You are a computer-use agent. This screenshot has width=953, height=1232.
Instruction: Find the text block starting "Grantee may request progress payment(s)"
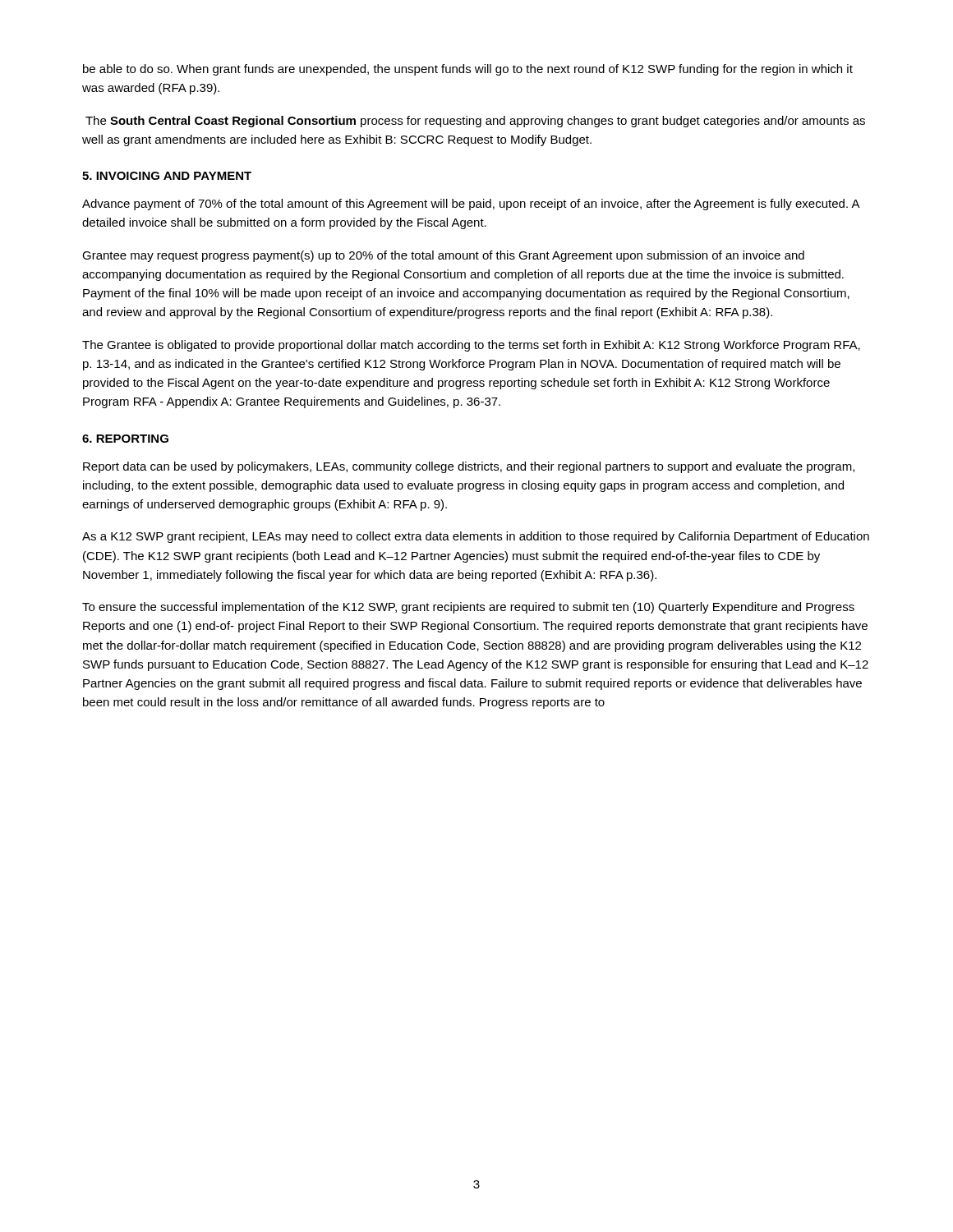point(466,283)
